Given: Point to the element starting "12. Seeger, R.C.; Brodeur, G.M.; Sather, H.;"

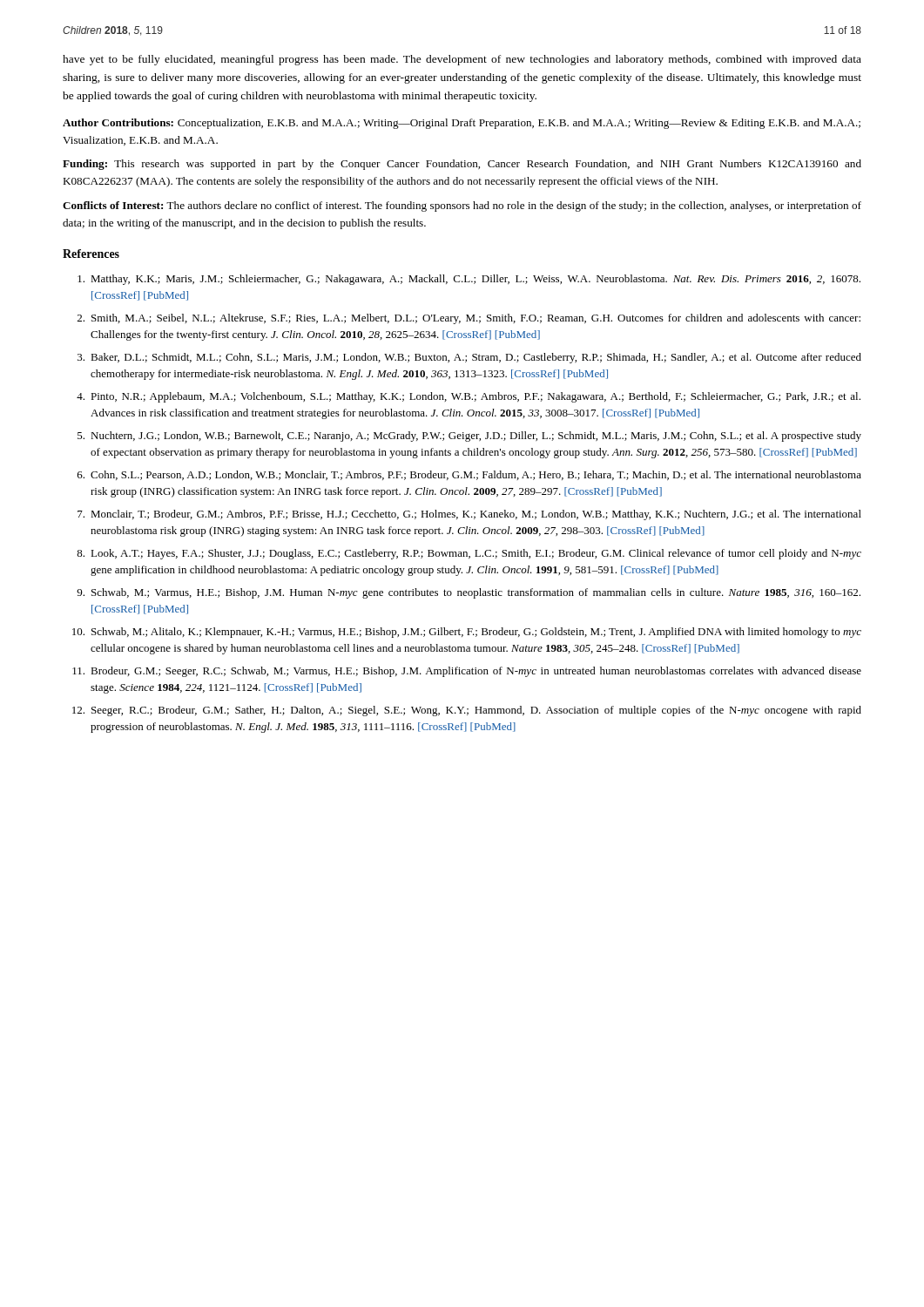Looking at the screenshot, I should (x=462, y=718).
